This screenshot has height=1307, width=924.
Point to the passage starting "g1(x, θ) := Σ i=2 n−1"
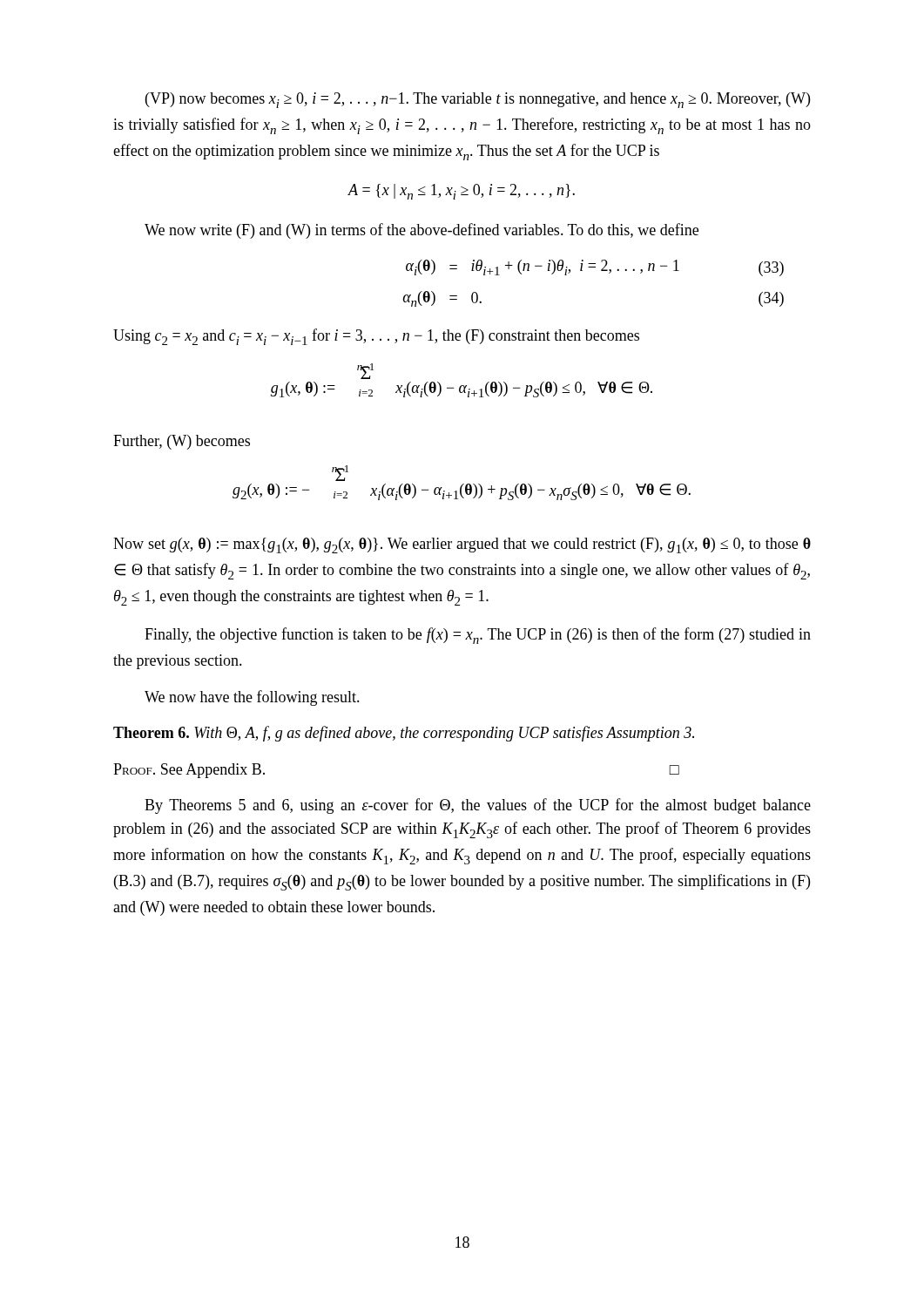click(x=462, y=389)
